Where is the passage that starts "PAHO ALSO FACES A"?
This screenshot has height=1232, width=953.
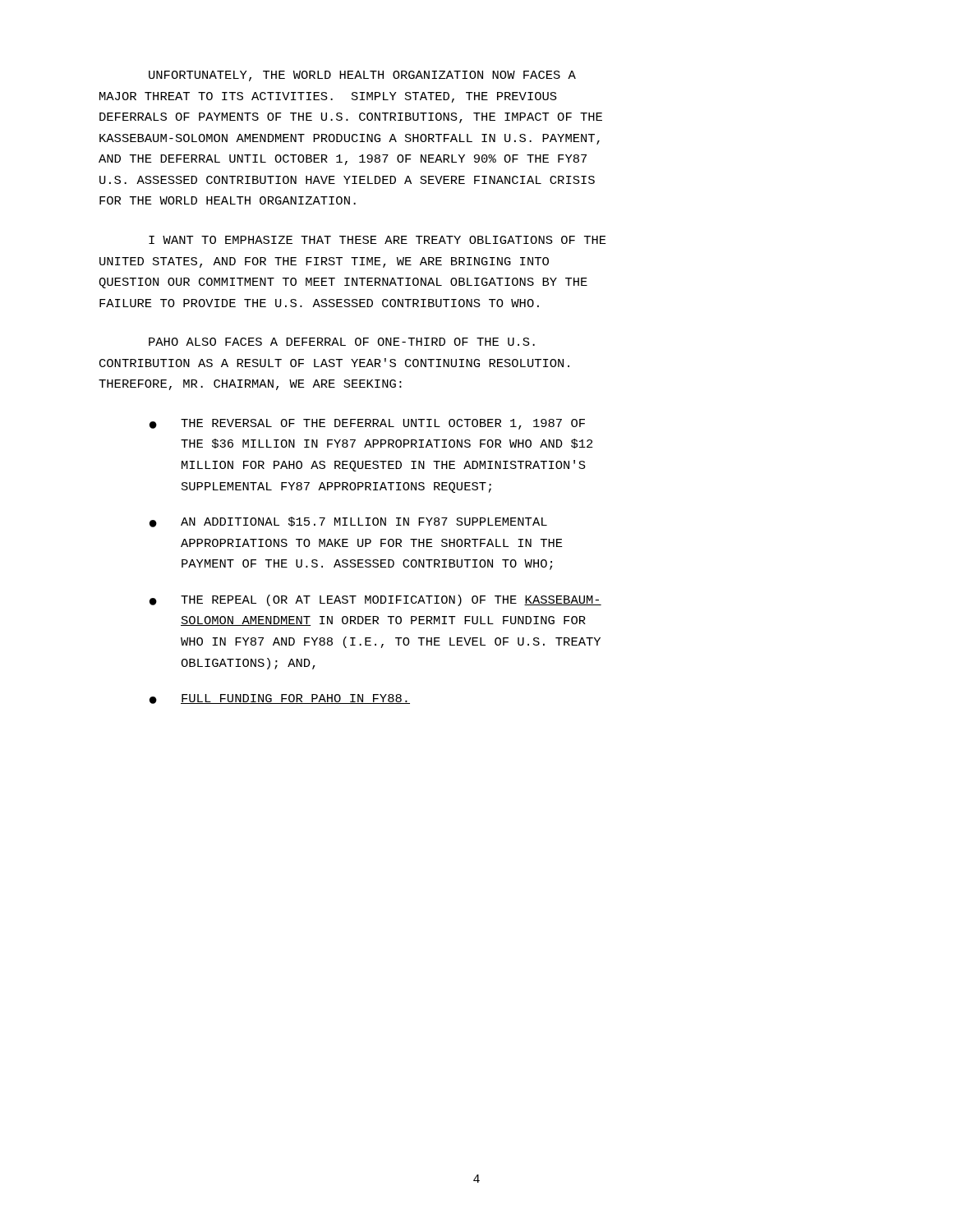(335, 364)
